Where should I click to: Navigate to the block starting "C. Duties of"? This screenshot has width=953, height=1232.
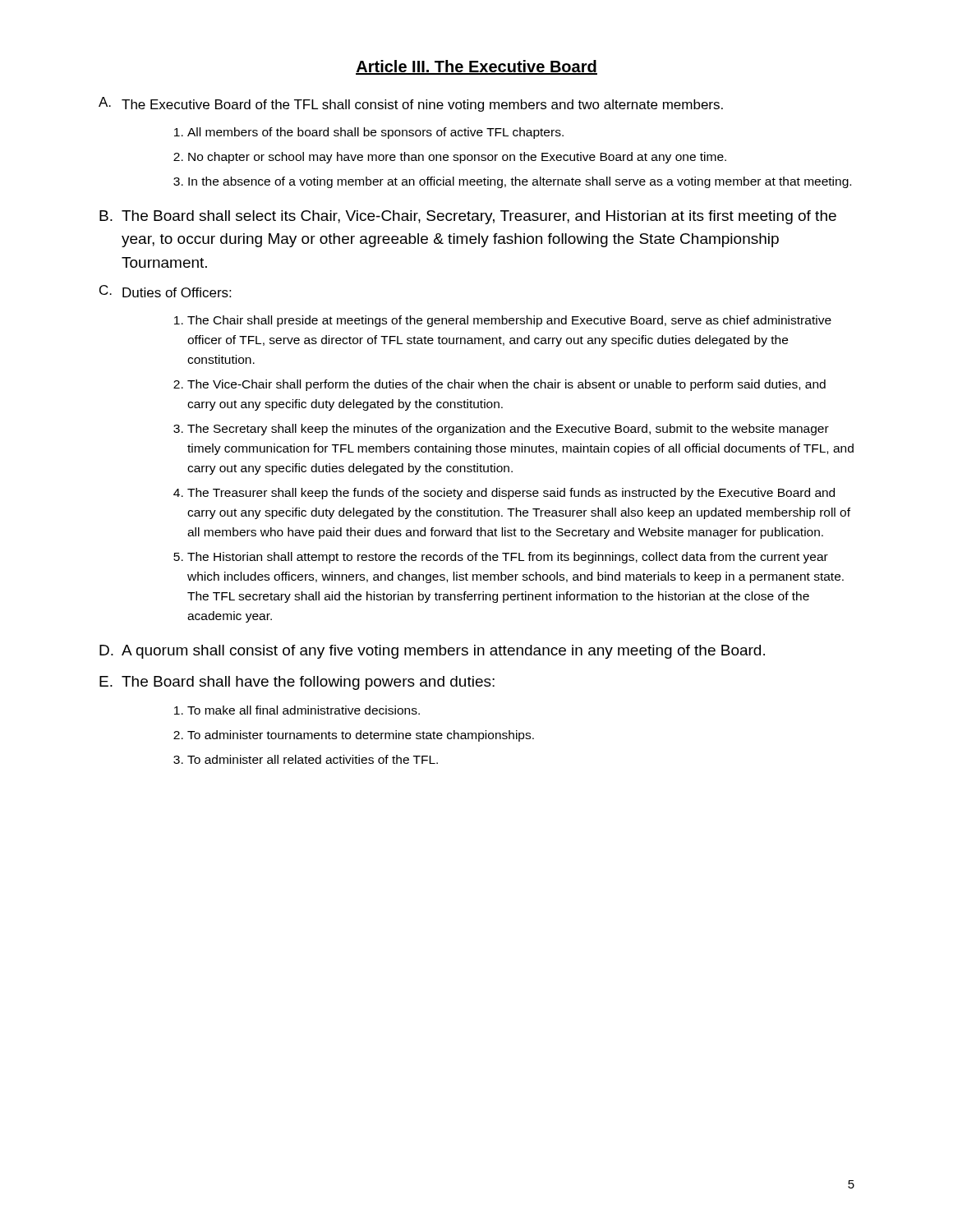coord(165,293)
